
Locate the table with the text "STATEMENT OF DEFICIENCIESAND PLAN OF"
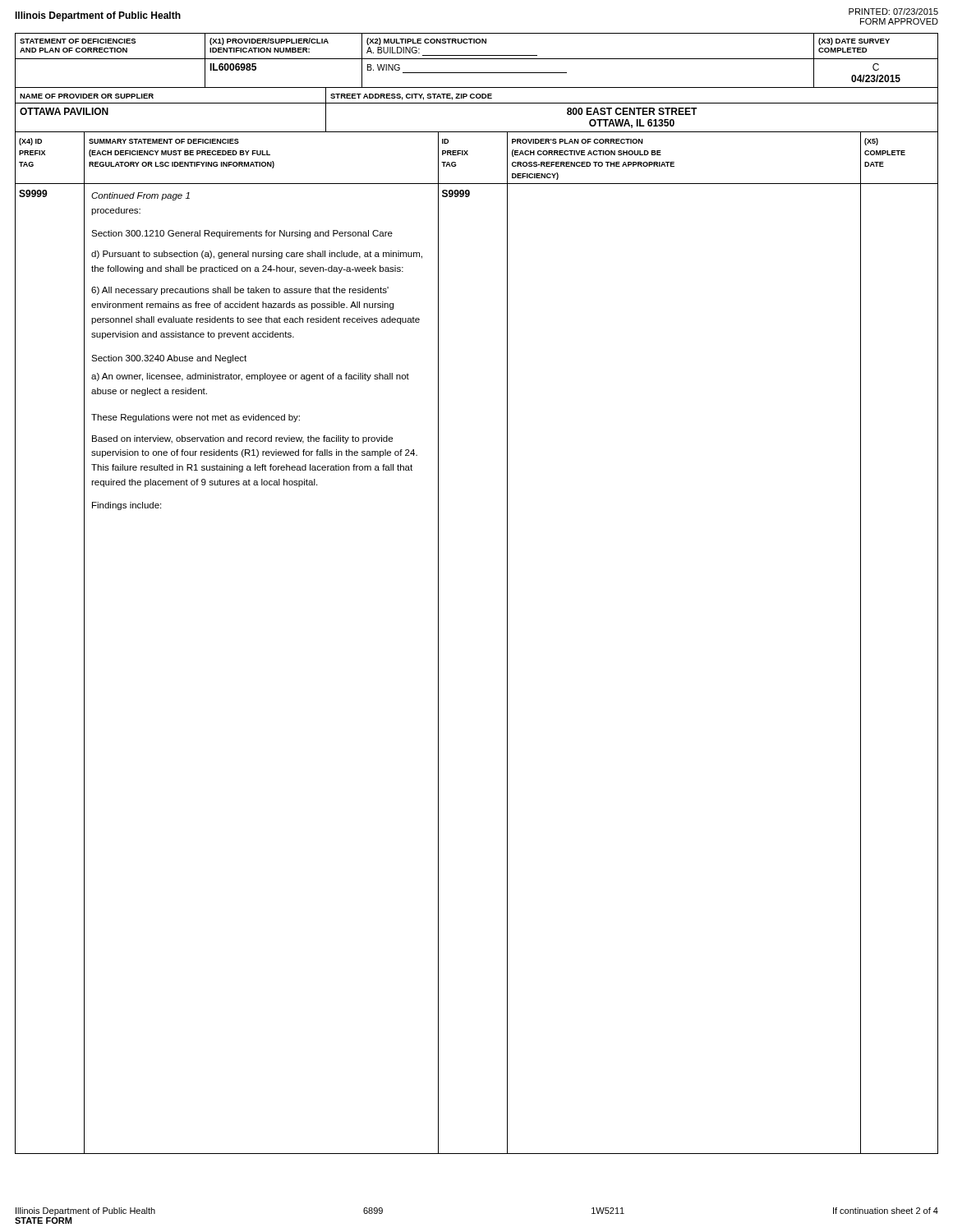476,593
